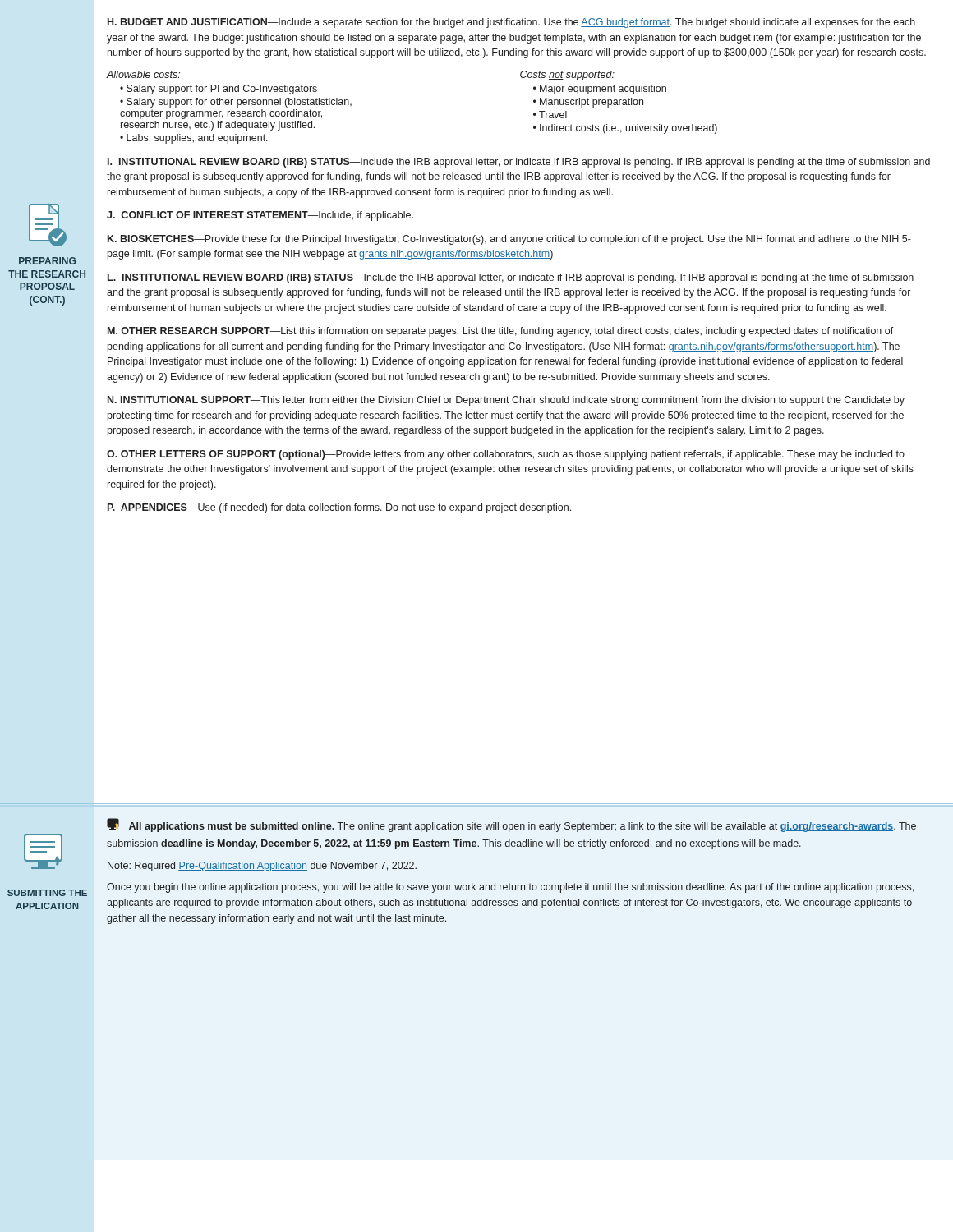Find the passage starting "I. INSTITUTIONAL REVIEW"

pyautogui.click(x=519, y=177)
